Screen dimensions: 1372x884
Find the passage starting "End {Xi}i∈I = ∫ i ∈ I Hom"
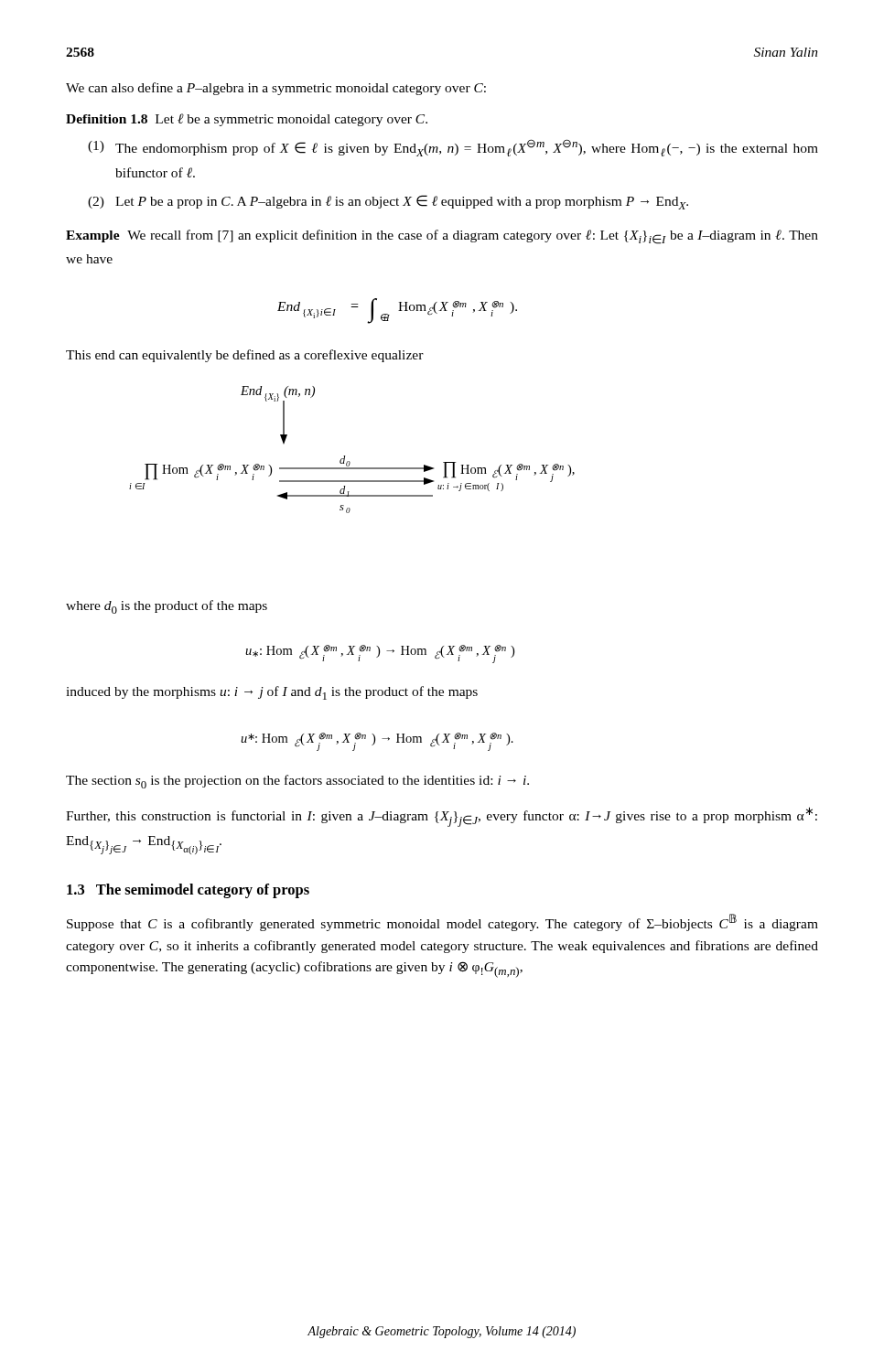tap(442, 305)
